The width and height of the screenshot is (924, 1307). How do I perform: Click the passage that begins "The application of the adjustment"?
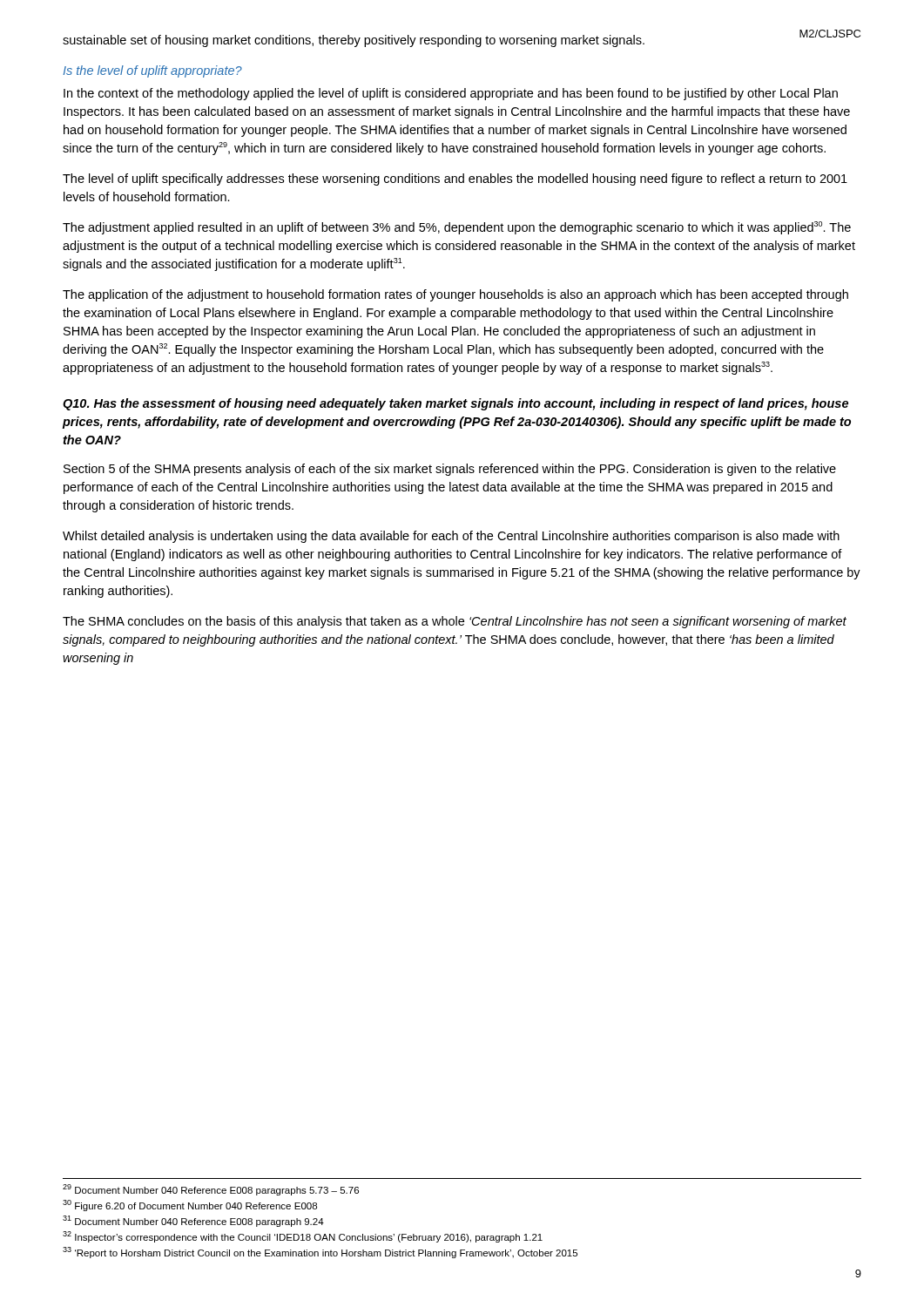pos(462,332)
